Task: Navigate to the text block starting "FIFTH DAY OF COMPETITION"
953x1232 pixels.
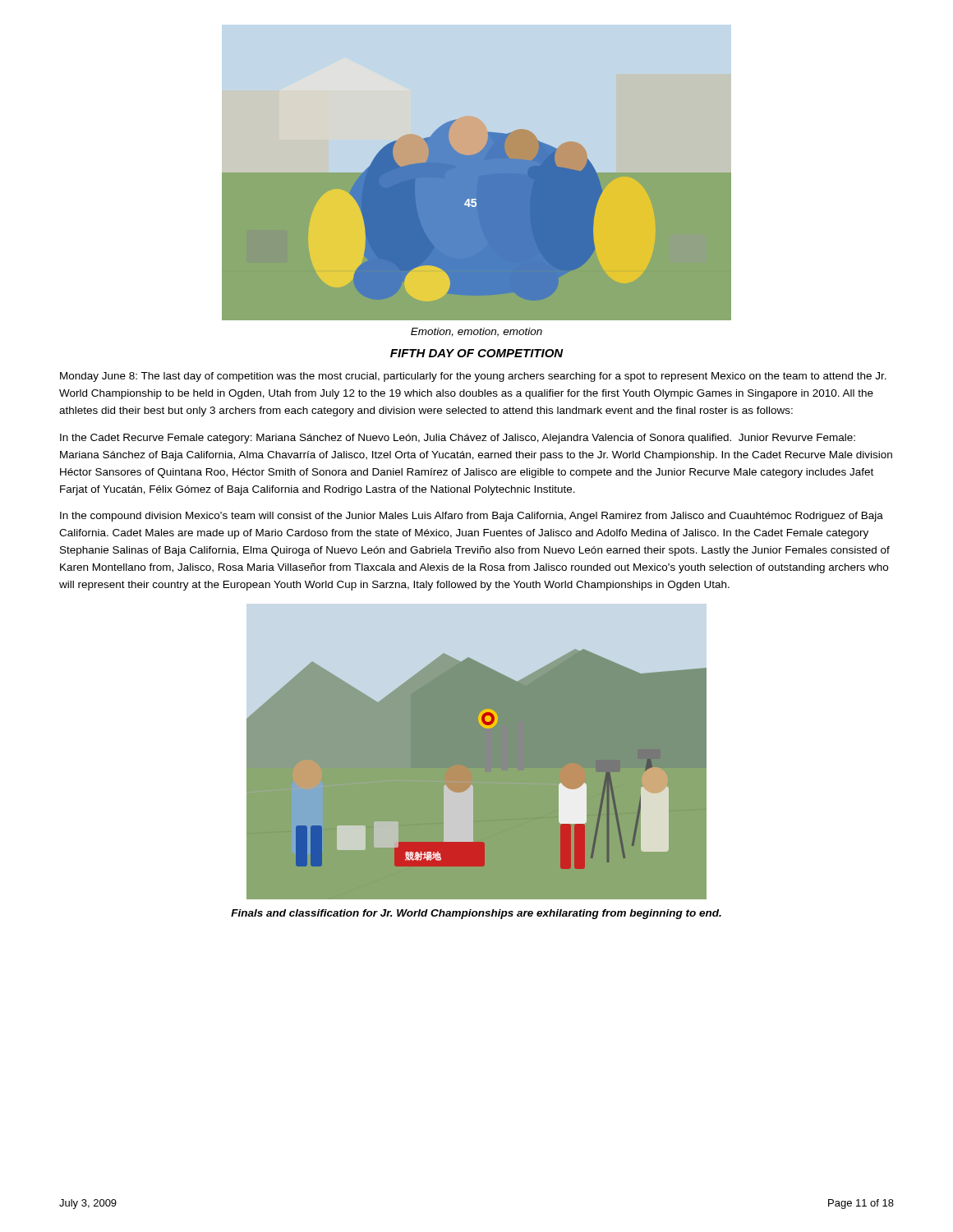Action: point(476,353)
